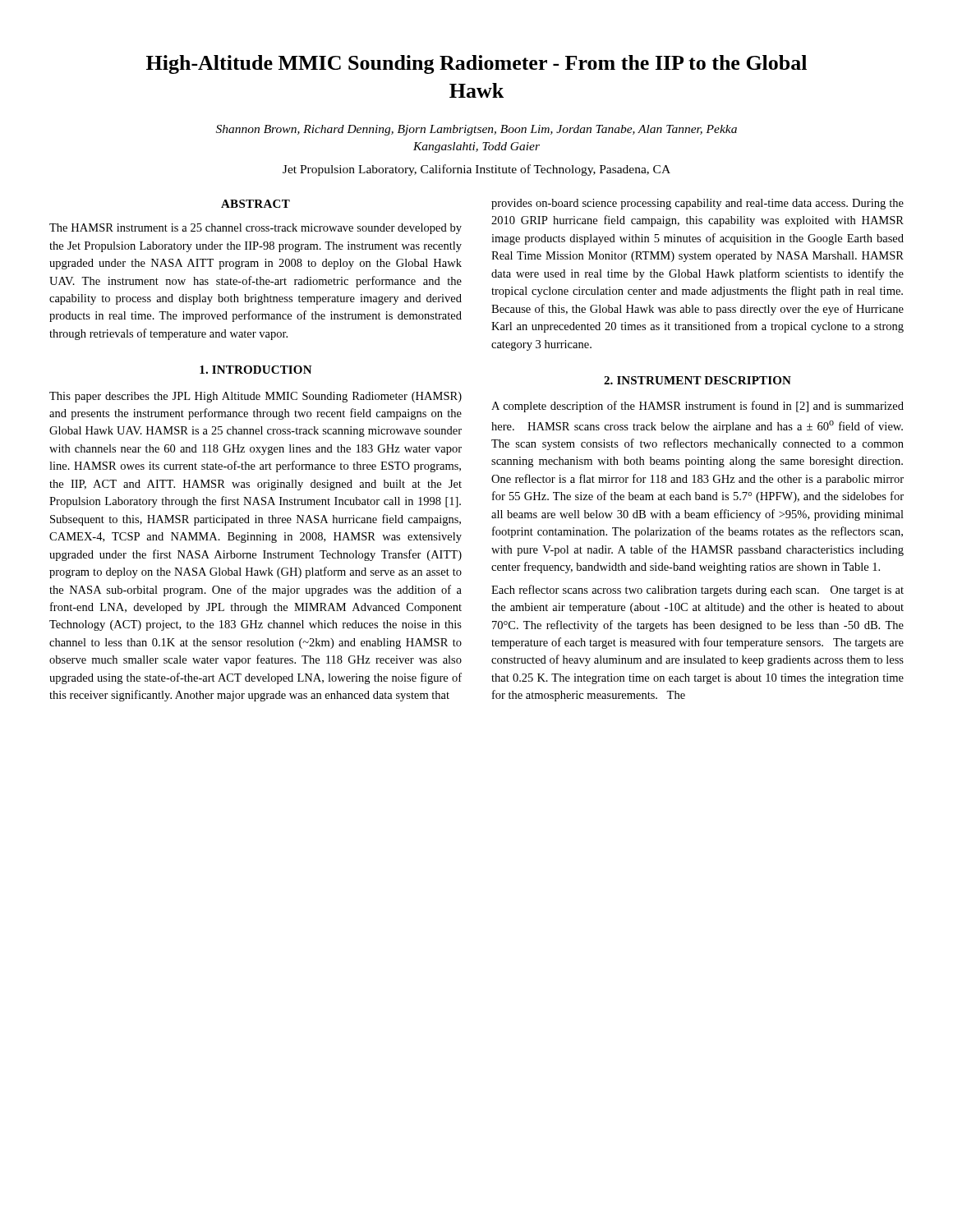Find the text starting "High-Altitude MMIC Sounding Radiometer - From"
The height and width of the screenshot is (1232, 953).
[x=476, y=77]
